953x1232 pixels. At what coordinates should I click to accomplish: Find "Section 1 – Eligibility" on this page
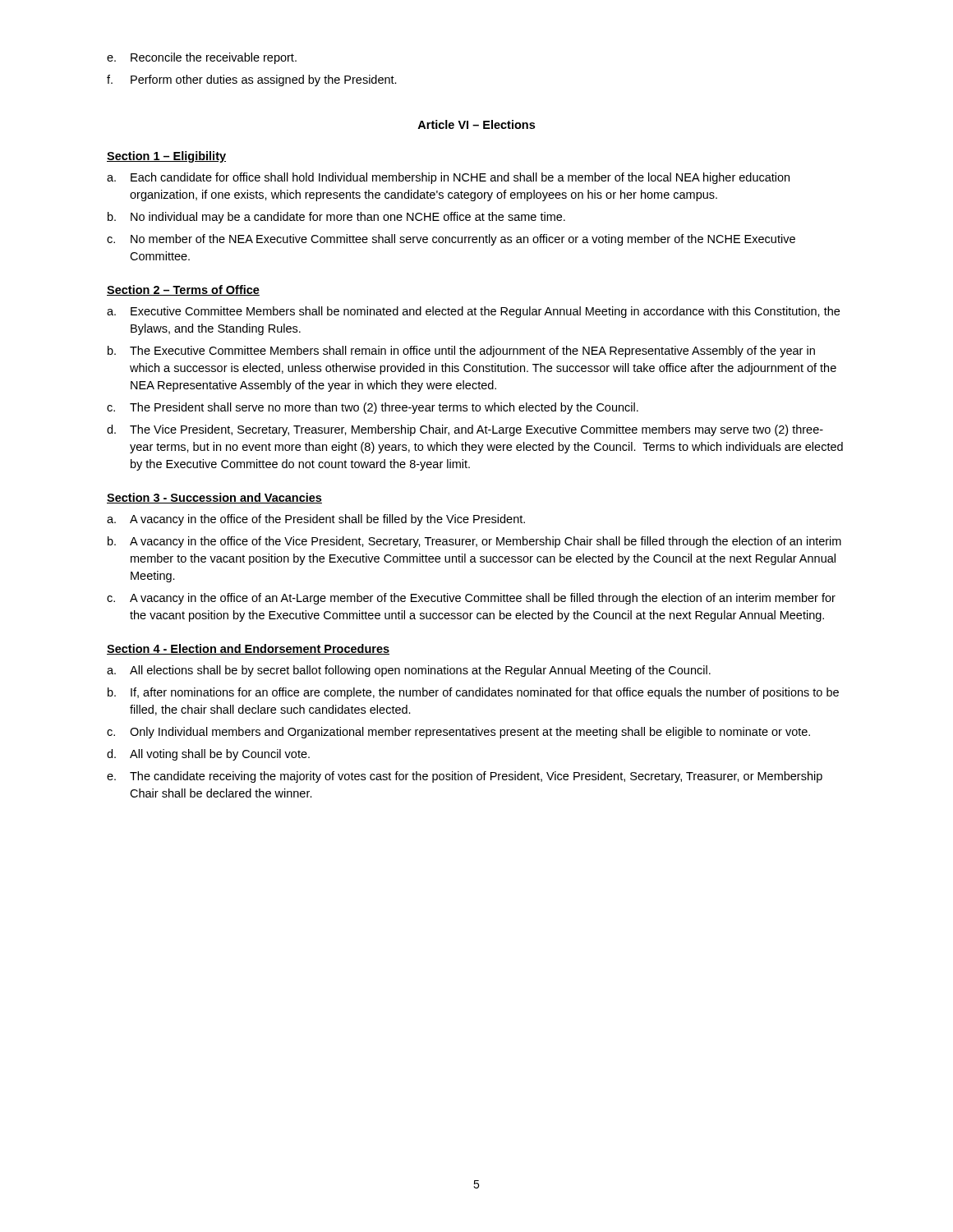point(166,156)
